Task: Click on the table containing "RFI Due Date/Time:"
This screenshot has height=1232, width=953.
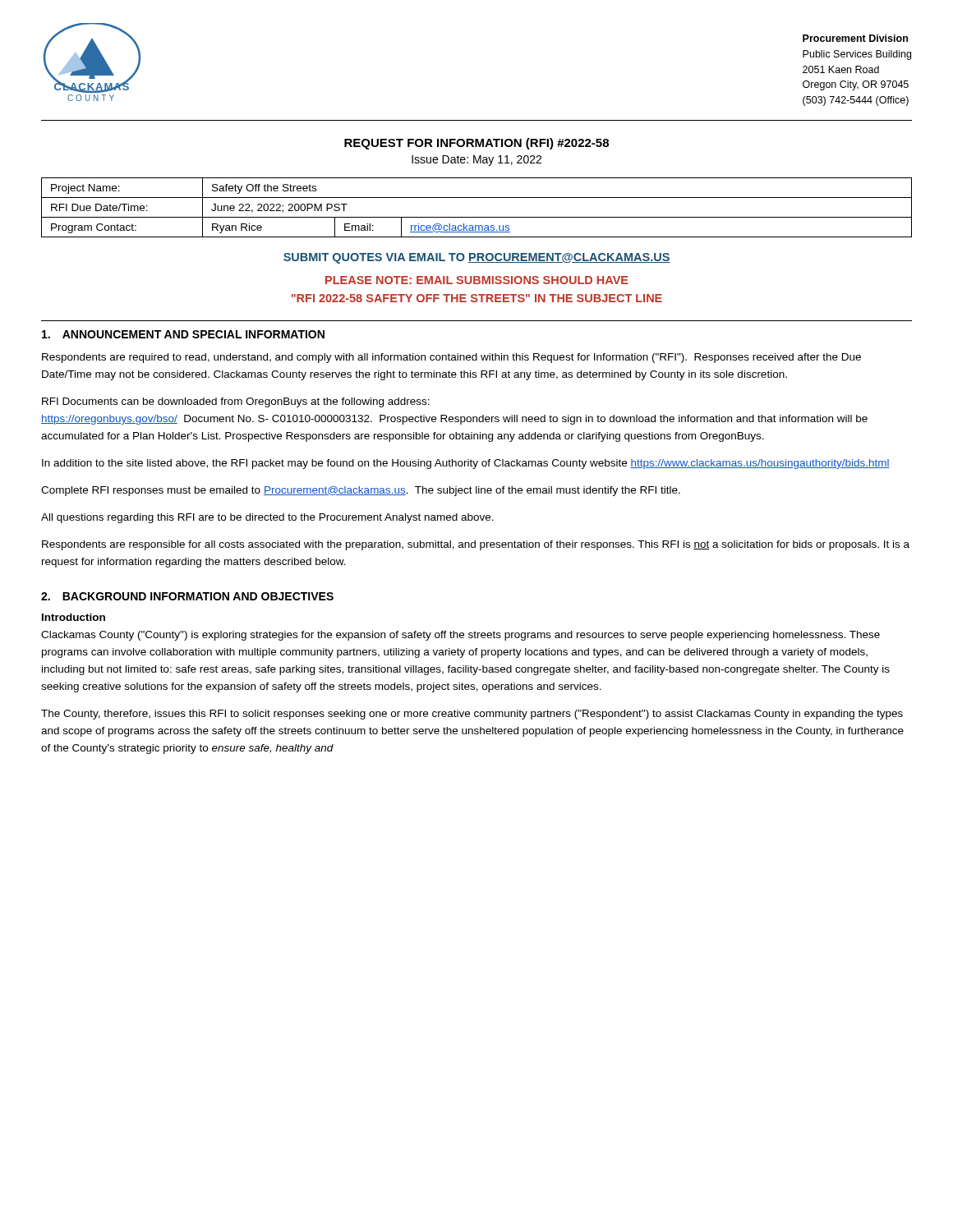Action: [x=476, y=207]
